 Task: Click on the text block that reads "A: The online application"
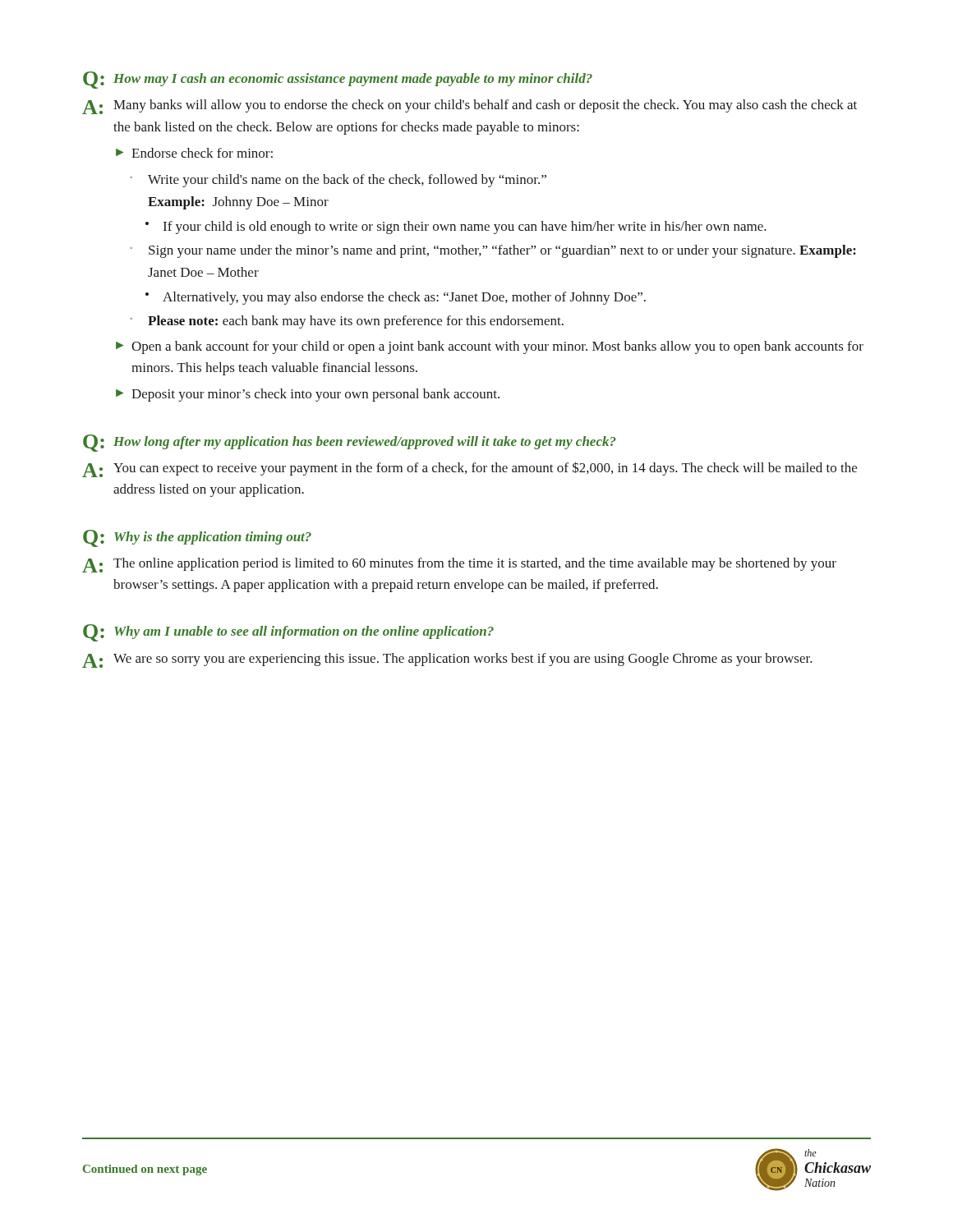coord(476,574)
